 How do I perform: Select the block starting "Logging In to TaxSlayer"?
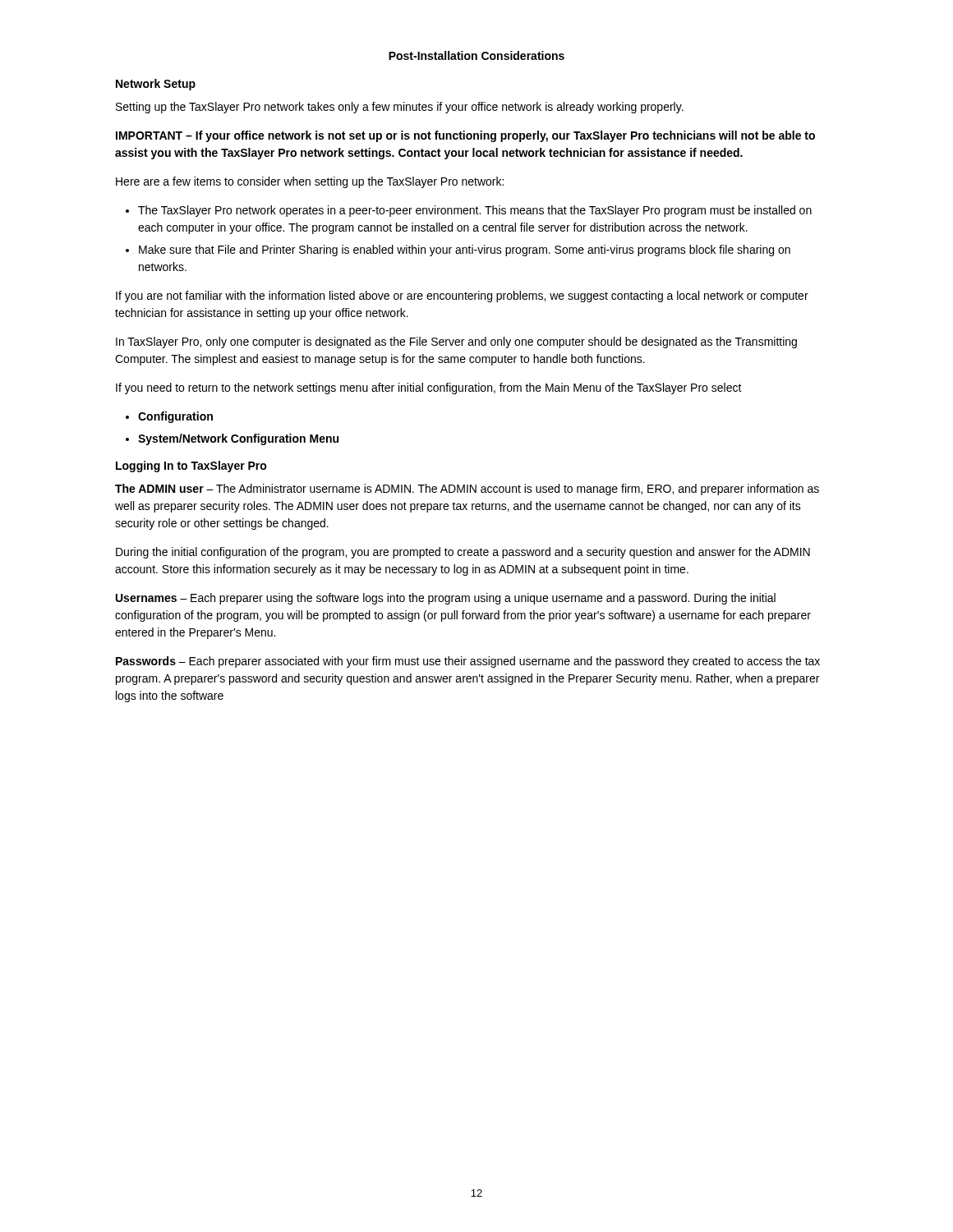(191, 466)
